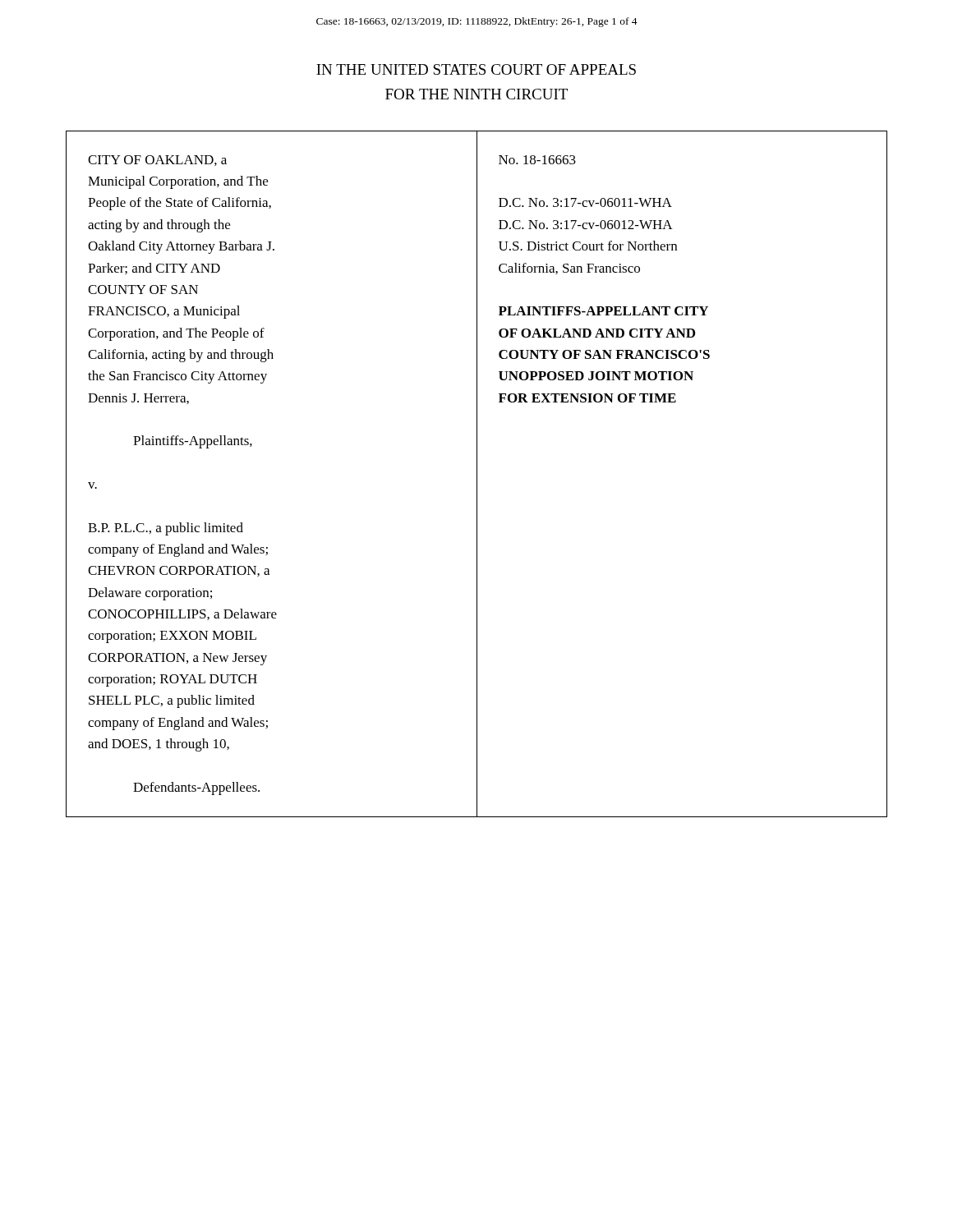Click on the table containing "CITY OF OAKLAND, a Municipal"

pos(476,474)
